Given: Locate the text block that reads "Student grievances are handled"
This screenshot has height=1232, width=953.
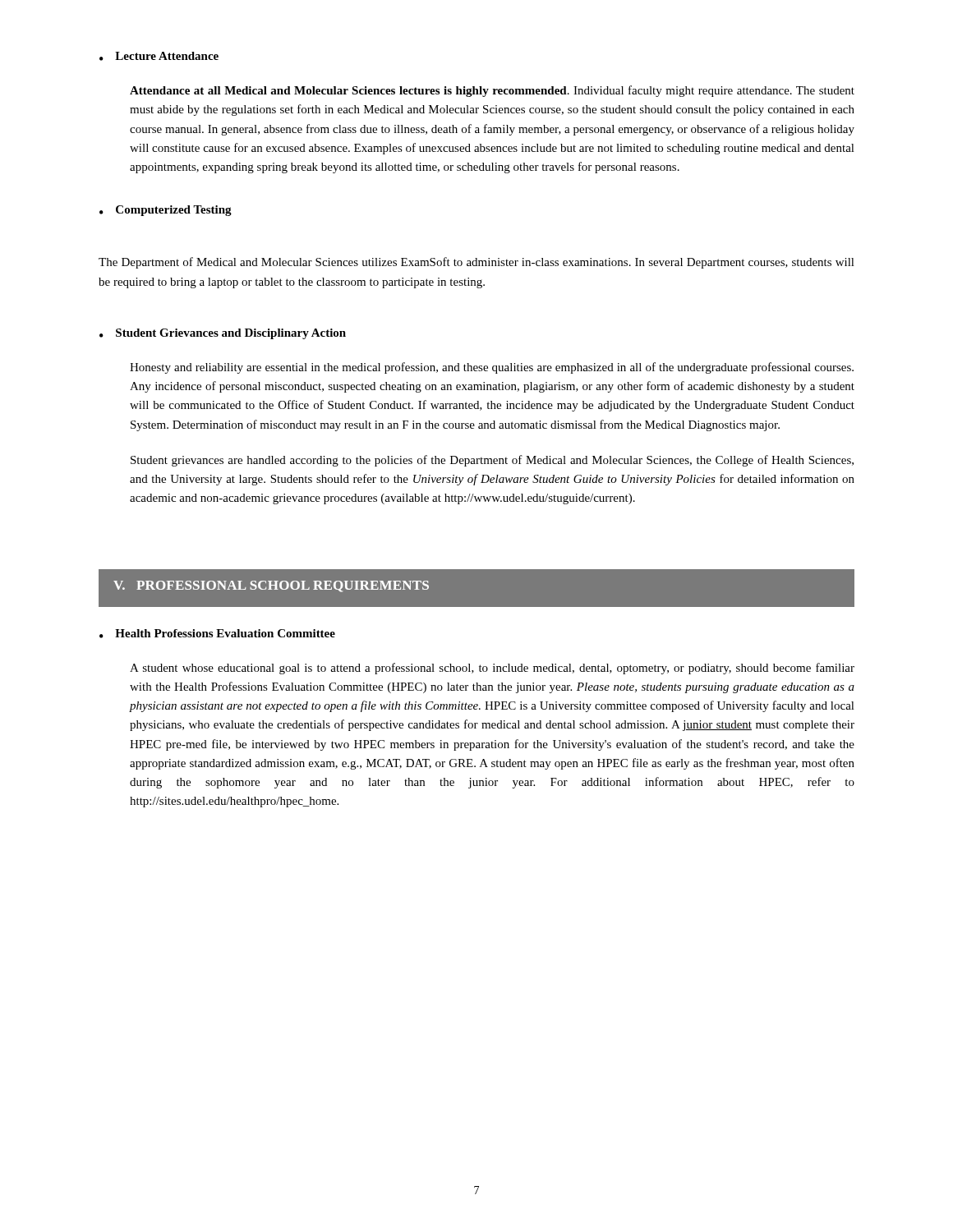Looking at the screenshot, I should [x=492, y=479].
